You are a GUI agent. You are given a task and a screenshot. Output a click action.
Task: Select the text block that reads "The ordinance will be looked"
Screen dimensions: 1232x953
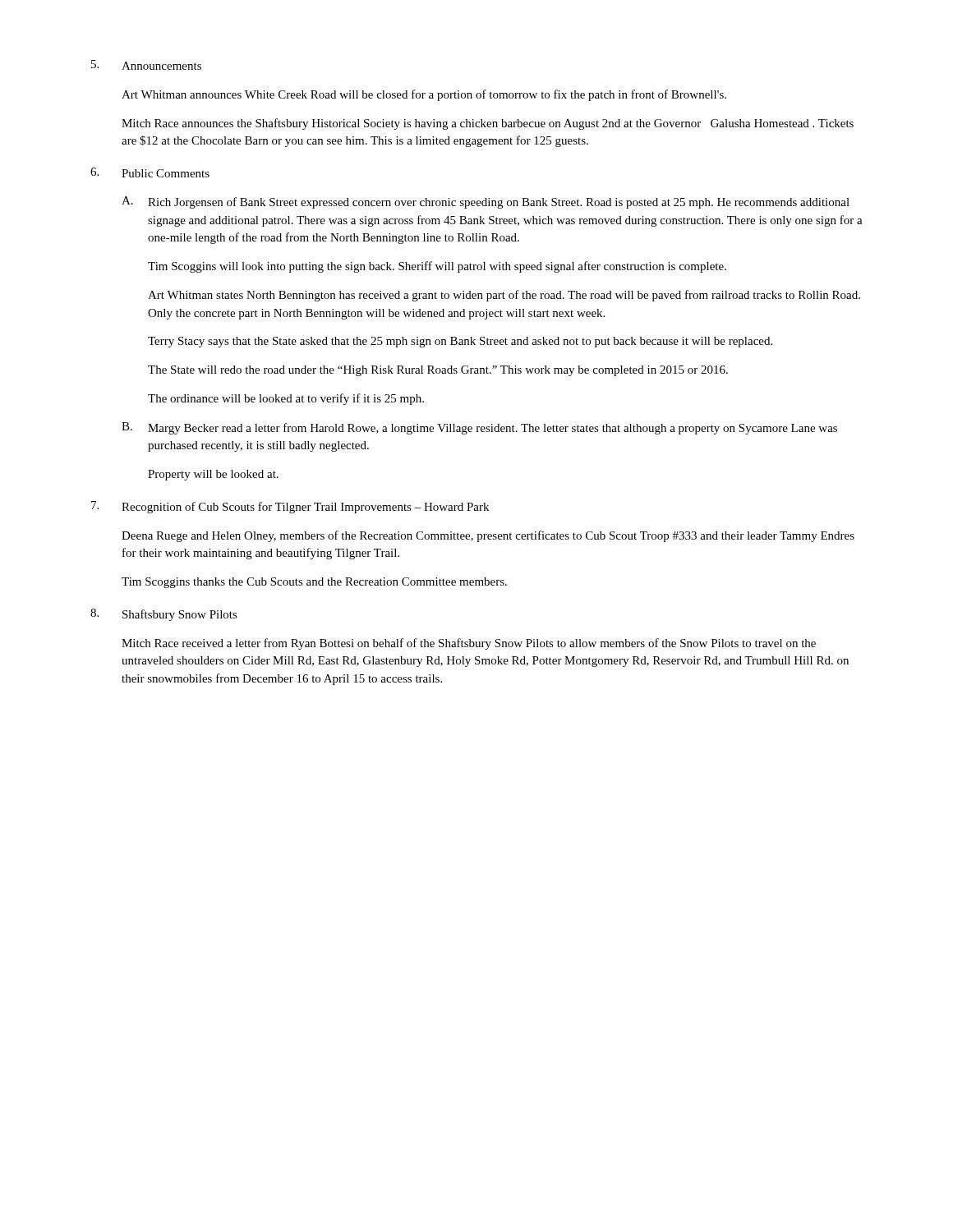(286, 399)
